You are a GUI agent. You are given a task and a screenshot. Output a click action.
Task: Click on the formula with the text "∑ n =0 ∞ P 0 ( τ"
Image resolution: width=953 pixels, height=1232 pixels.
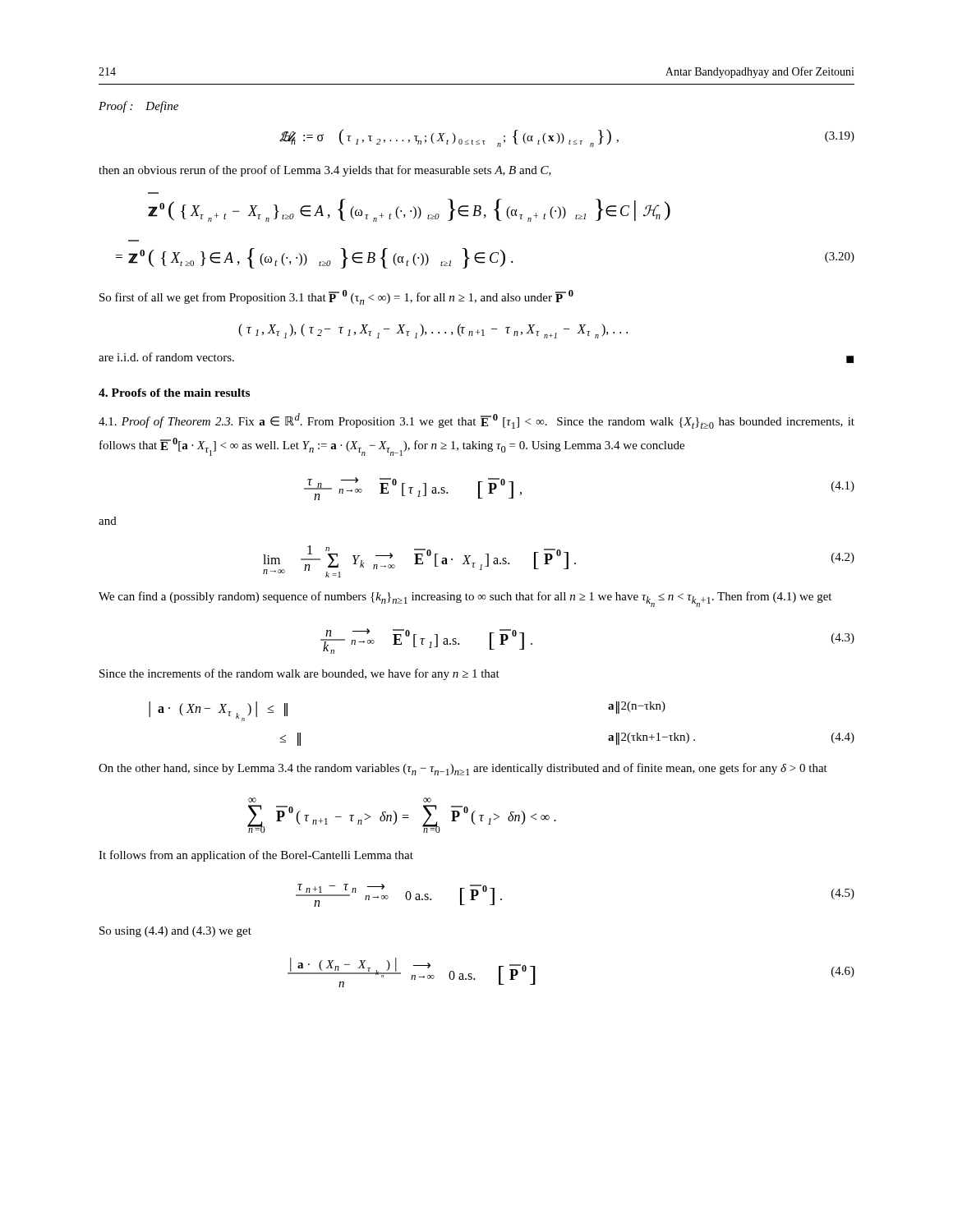point(476,812)
